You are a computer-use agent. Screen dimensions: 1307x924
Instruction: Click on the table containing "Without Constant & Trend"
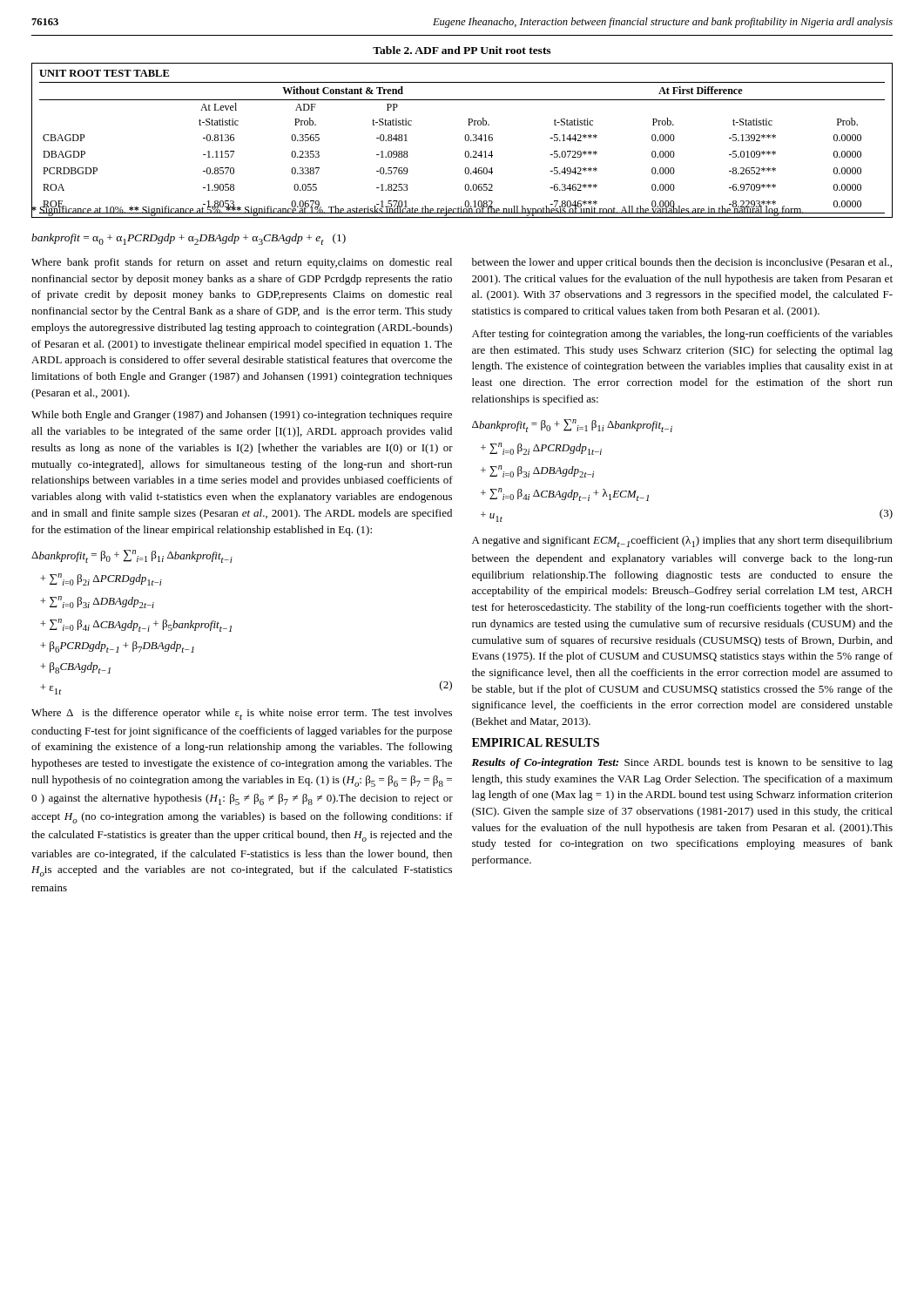pyautogui.click(x=462, y=140)
